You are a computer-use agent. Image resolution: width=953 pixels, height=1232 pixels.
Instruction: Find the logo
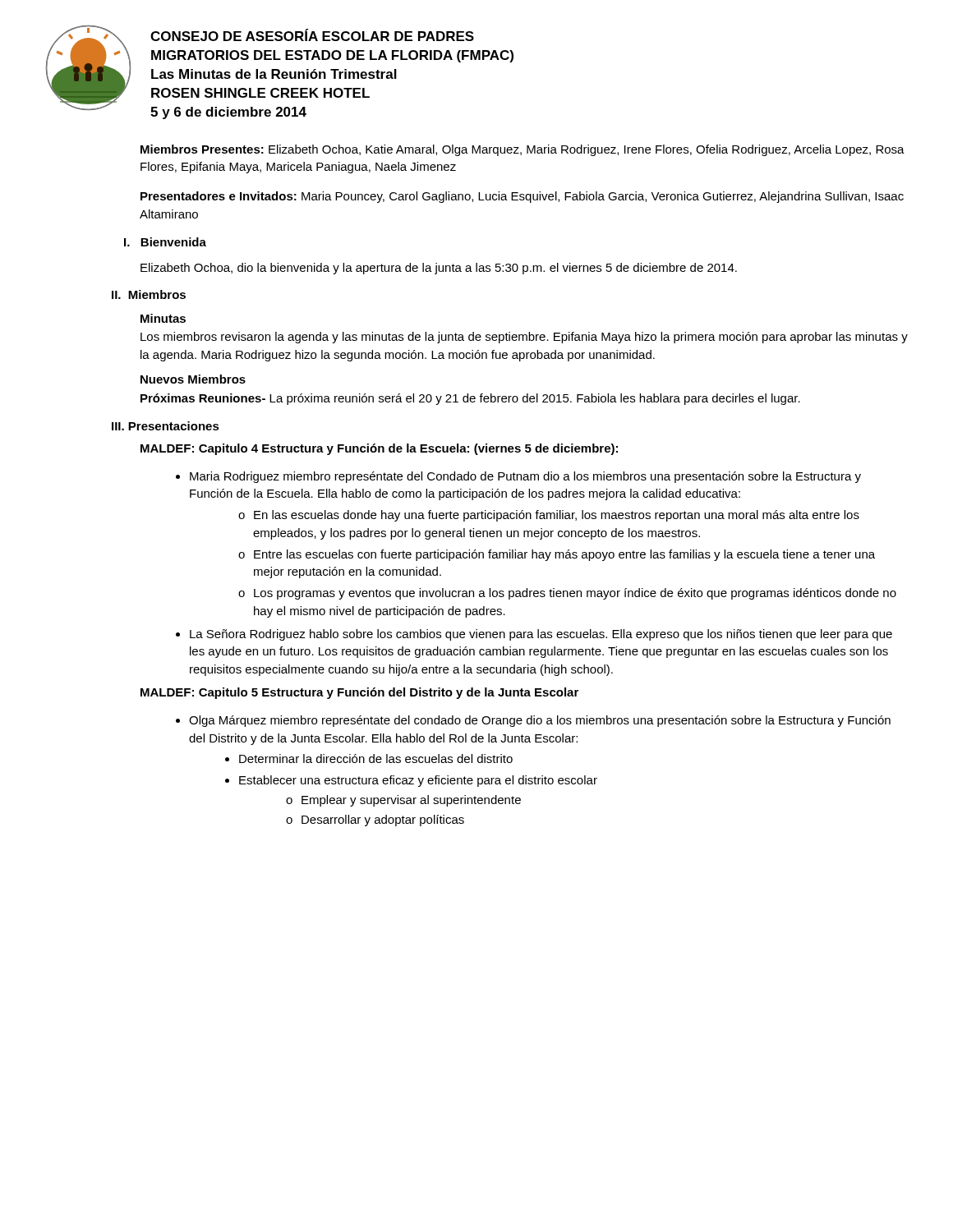click(x=90, y=69)
